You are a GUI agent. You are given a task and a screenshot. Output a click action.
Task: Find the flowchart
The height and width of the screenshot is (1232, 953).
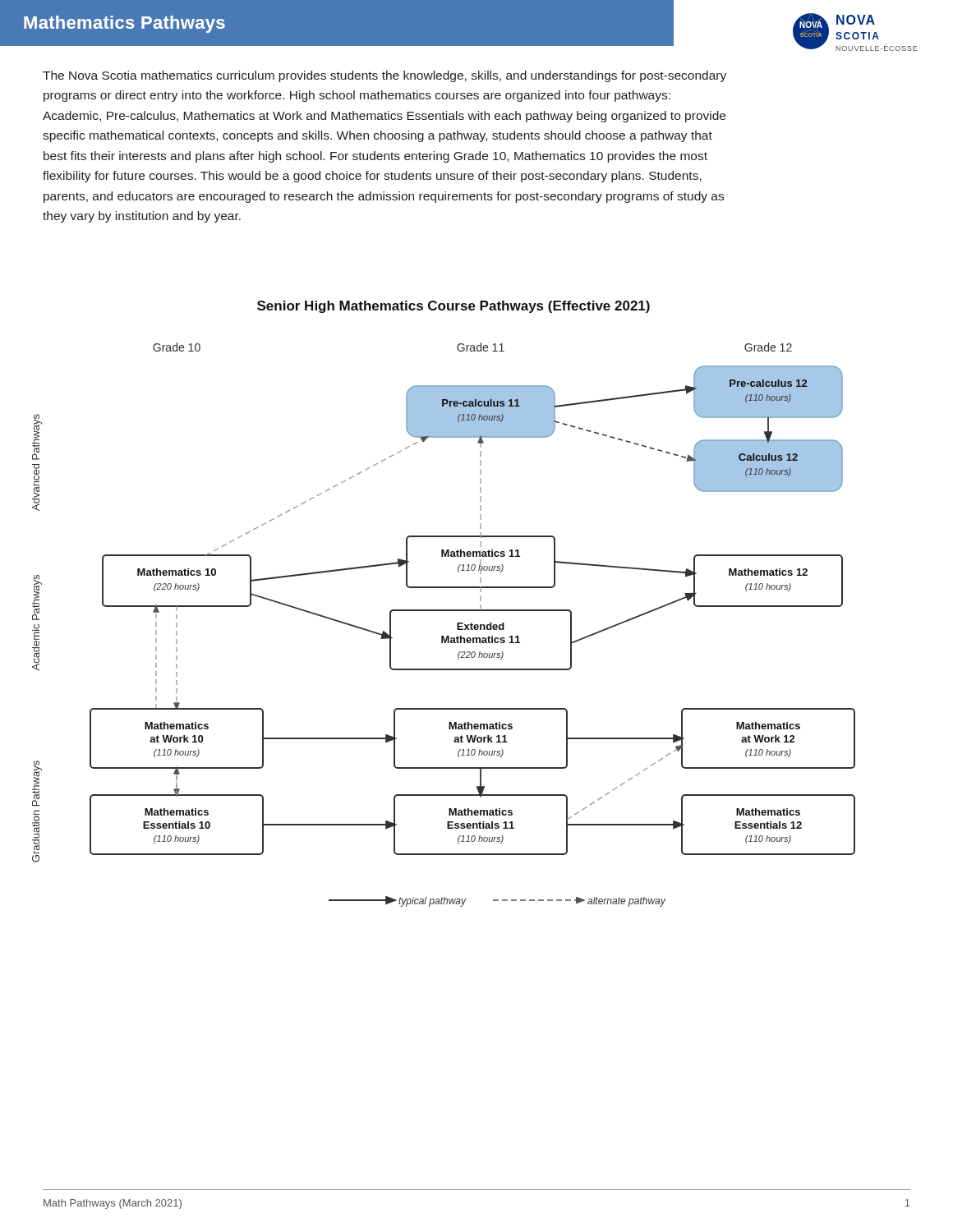pyautogui.click(x=476, y=639)
